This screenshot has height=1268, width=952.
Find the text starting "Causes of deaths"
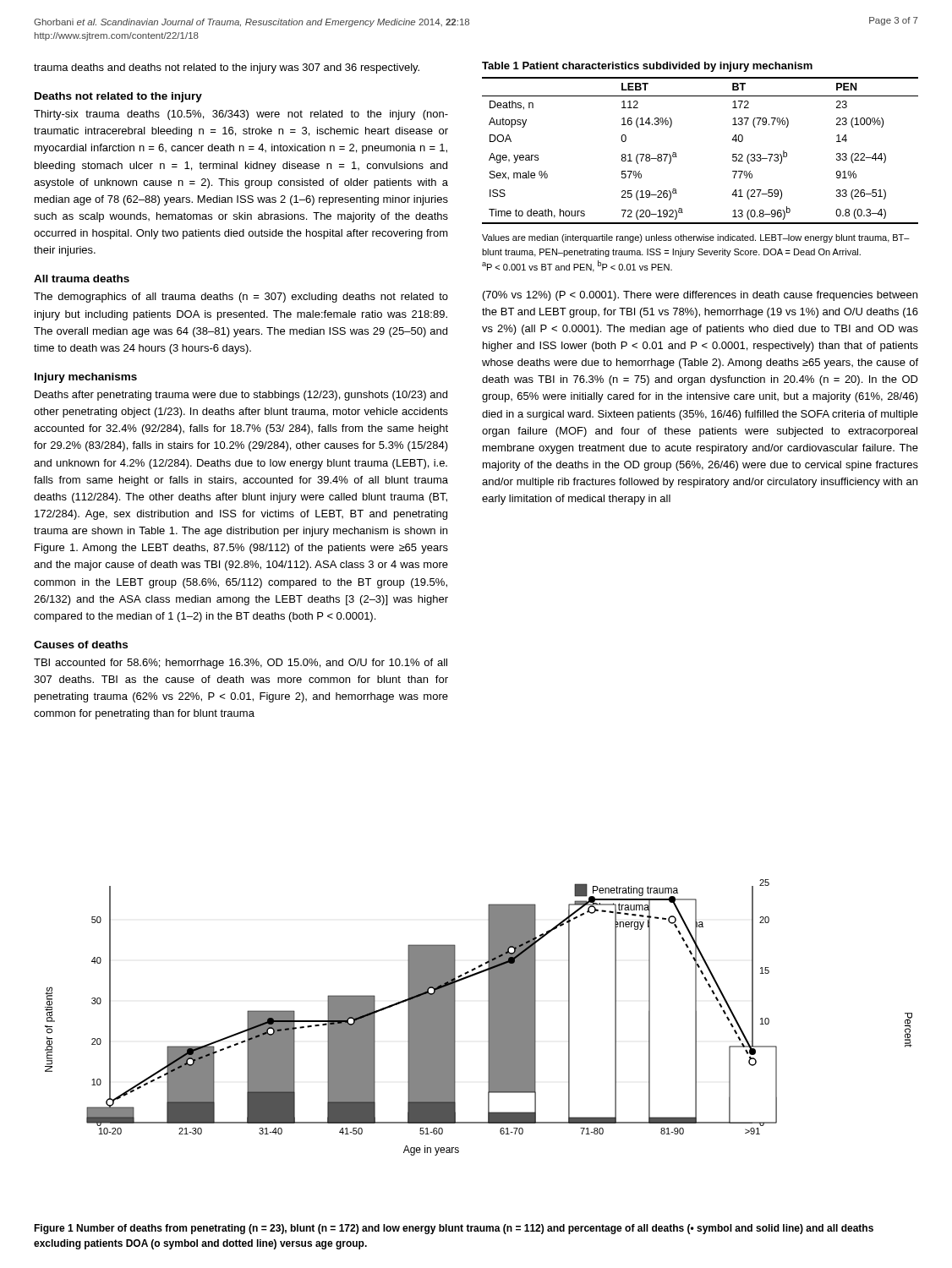pyautogui.click(x=81, y=645)
